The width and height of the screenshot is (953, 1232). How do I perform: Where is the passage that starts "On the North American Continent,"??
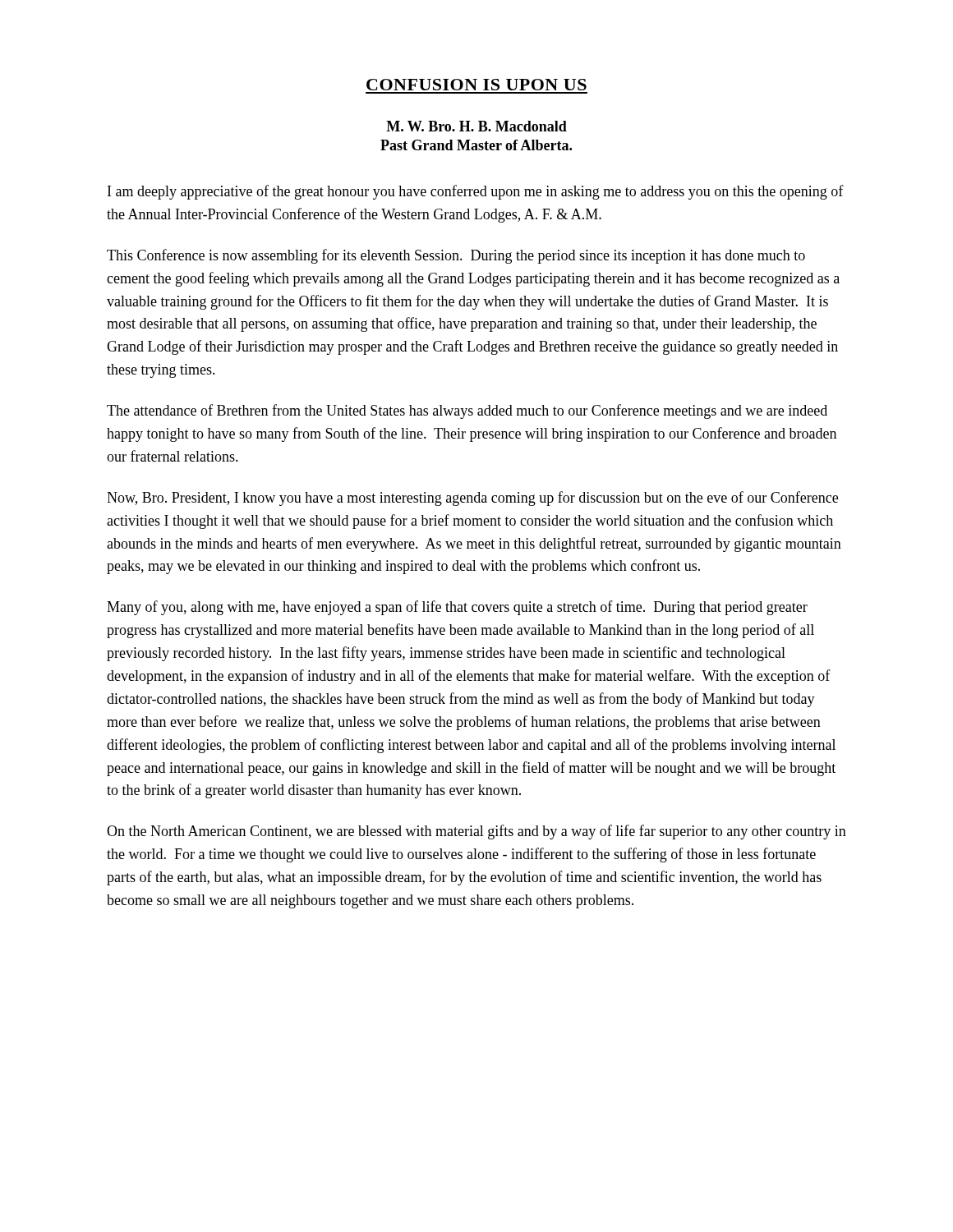click(476, 866)
